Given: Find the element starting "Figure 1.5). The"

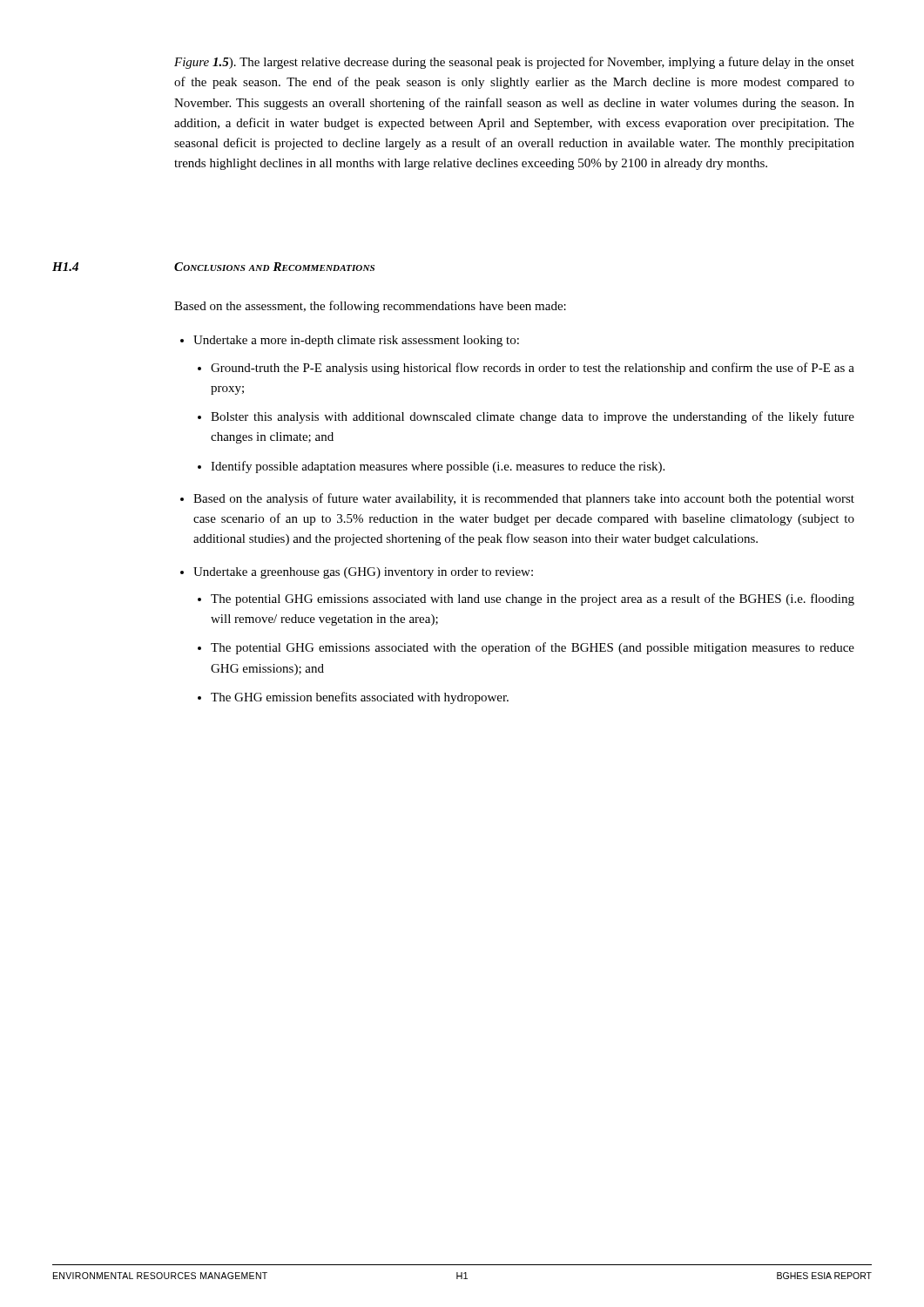Looking at the screenshot, I should 514,113.
